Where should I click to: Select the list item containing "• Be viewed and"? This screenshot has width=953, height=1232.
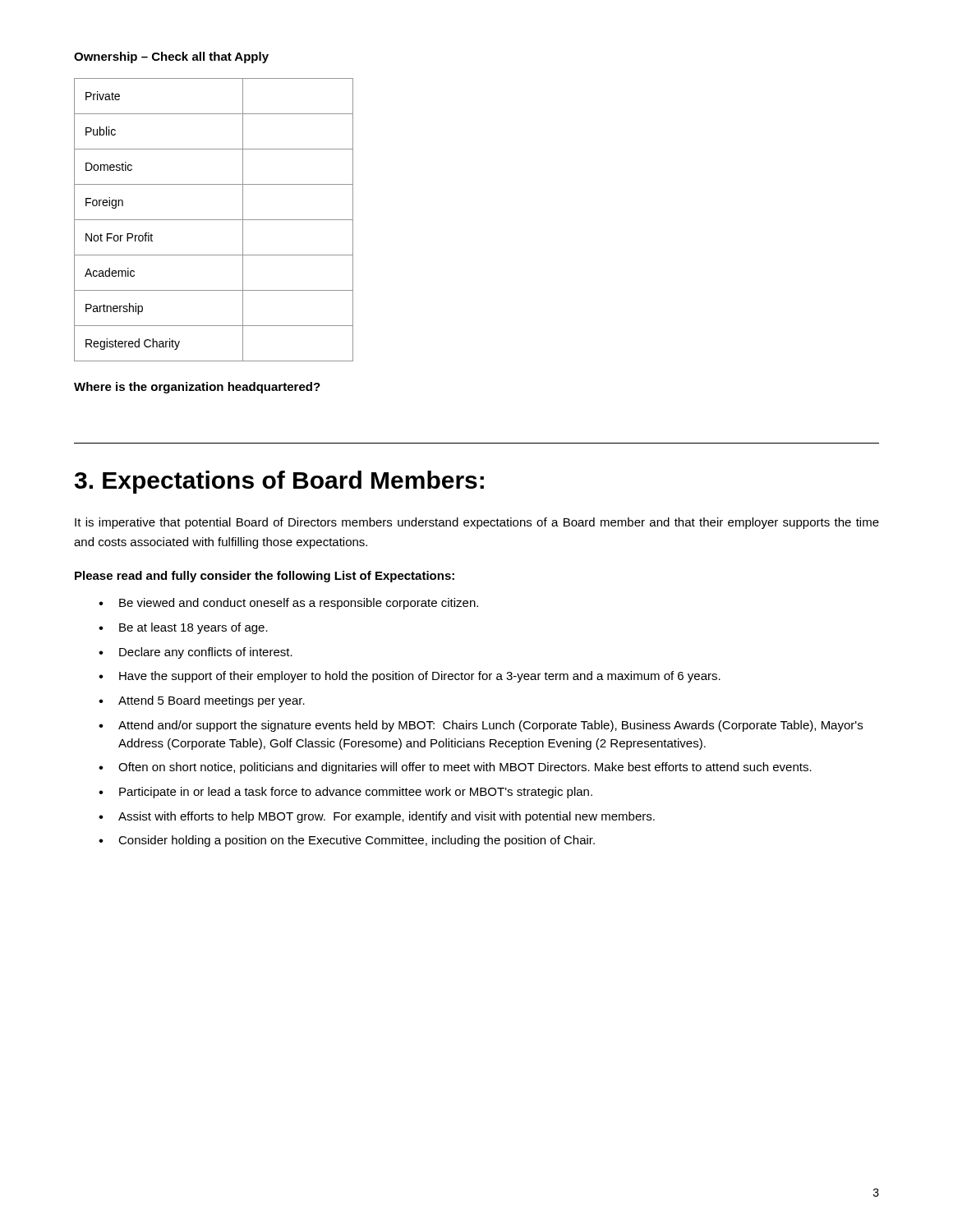[289, 604]
